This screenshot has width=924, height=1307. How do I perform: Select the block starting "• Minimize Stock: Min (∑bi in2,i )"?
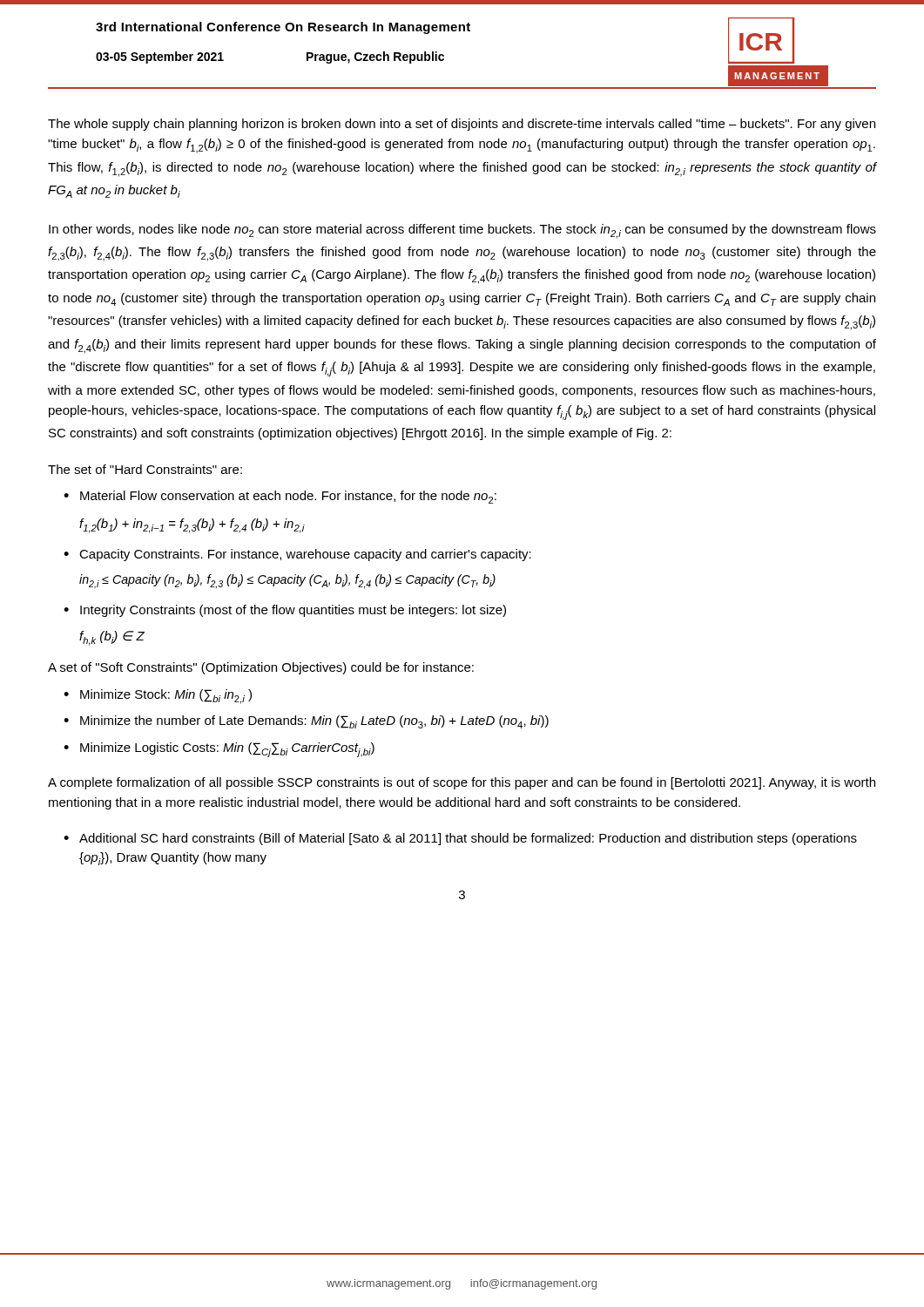[158, 697]
